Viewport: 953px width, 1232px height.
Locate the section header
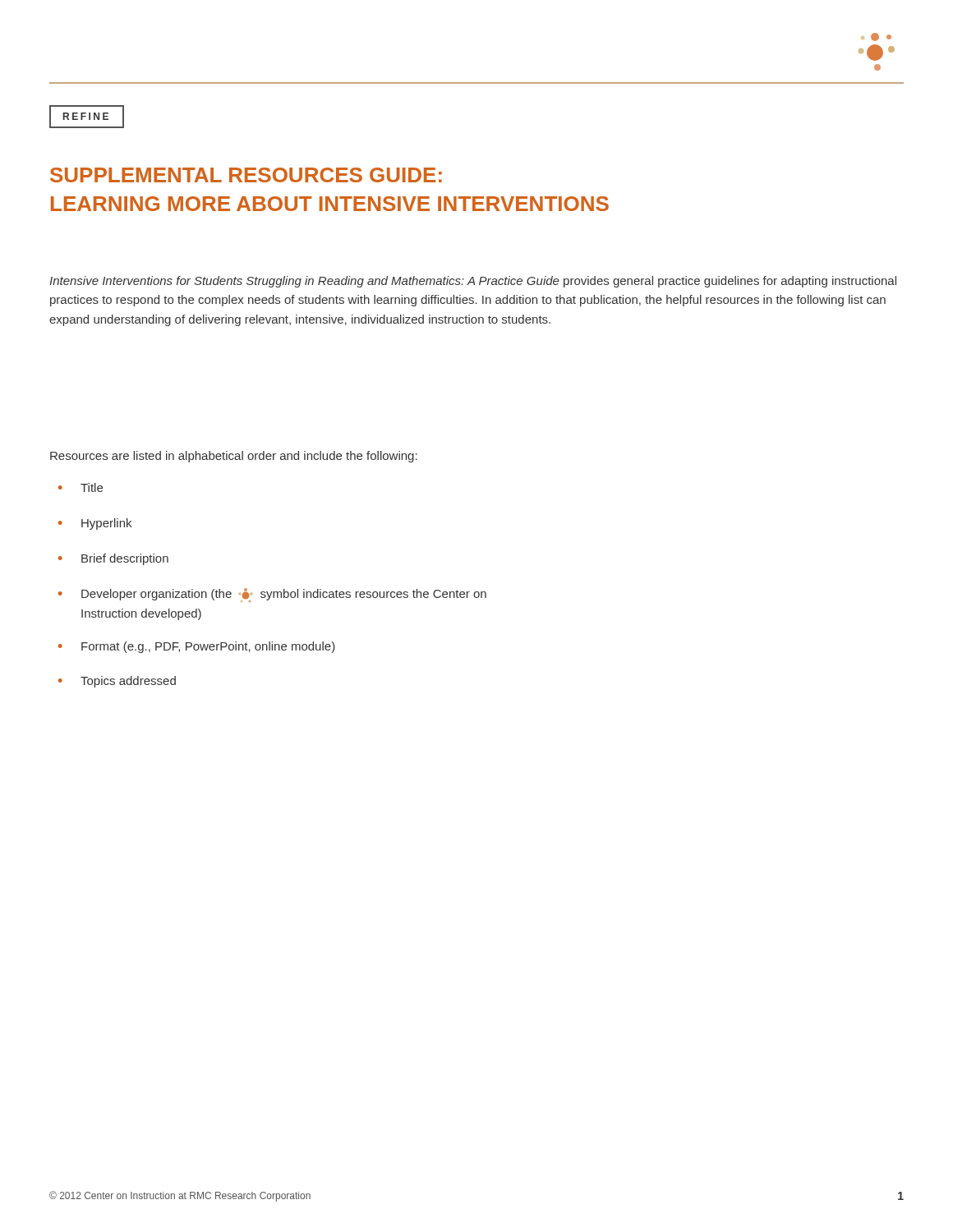coord(87,117)
